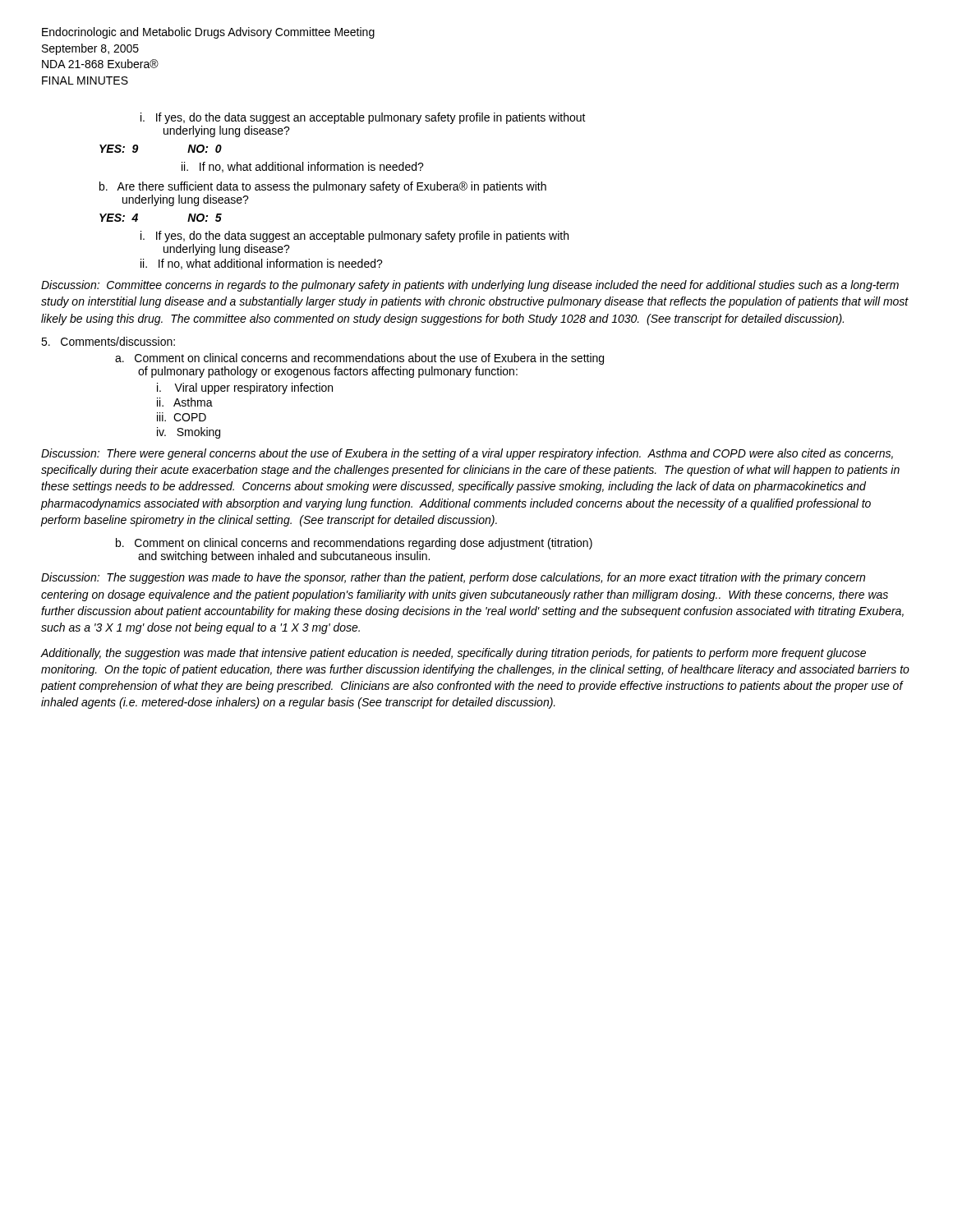This screenshot has width=953, height=1232.
Task: Click the passage that begins "b. Comment on clinical concerns"
Action: [513, 550]
